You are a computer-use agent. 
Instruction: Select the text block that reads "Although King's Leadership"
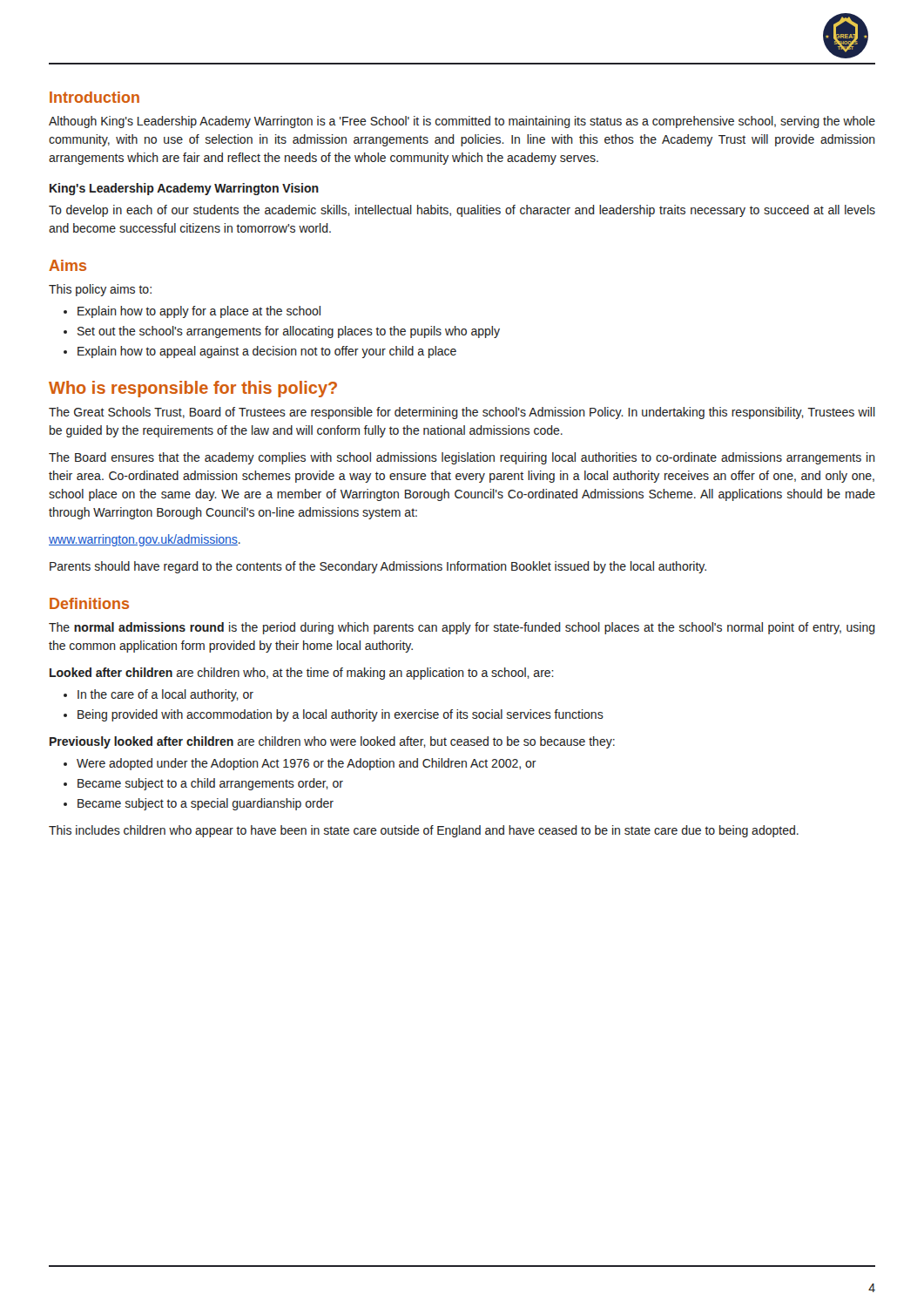coord(462,140)
